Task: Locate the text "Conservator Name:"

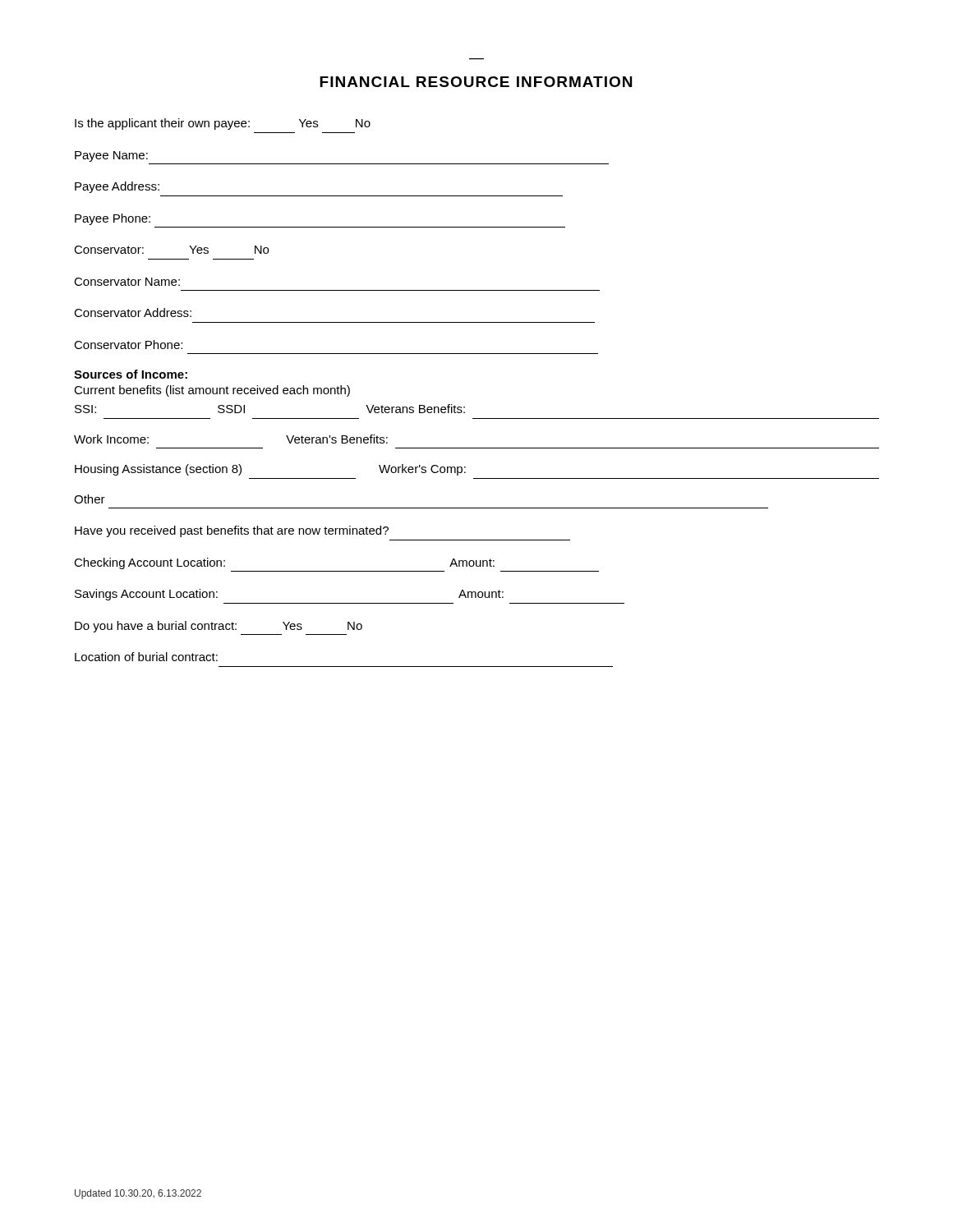Action: tap(337, 282)
